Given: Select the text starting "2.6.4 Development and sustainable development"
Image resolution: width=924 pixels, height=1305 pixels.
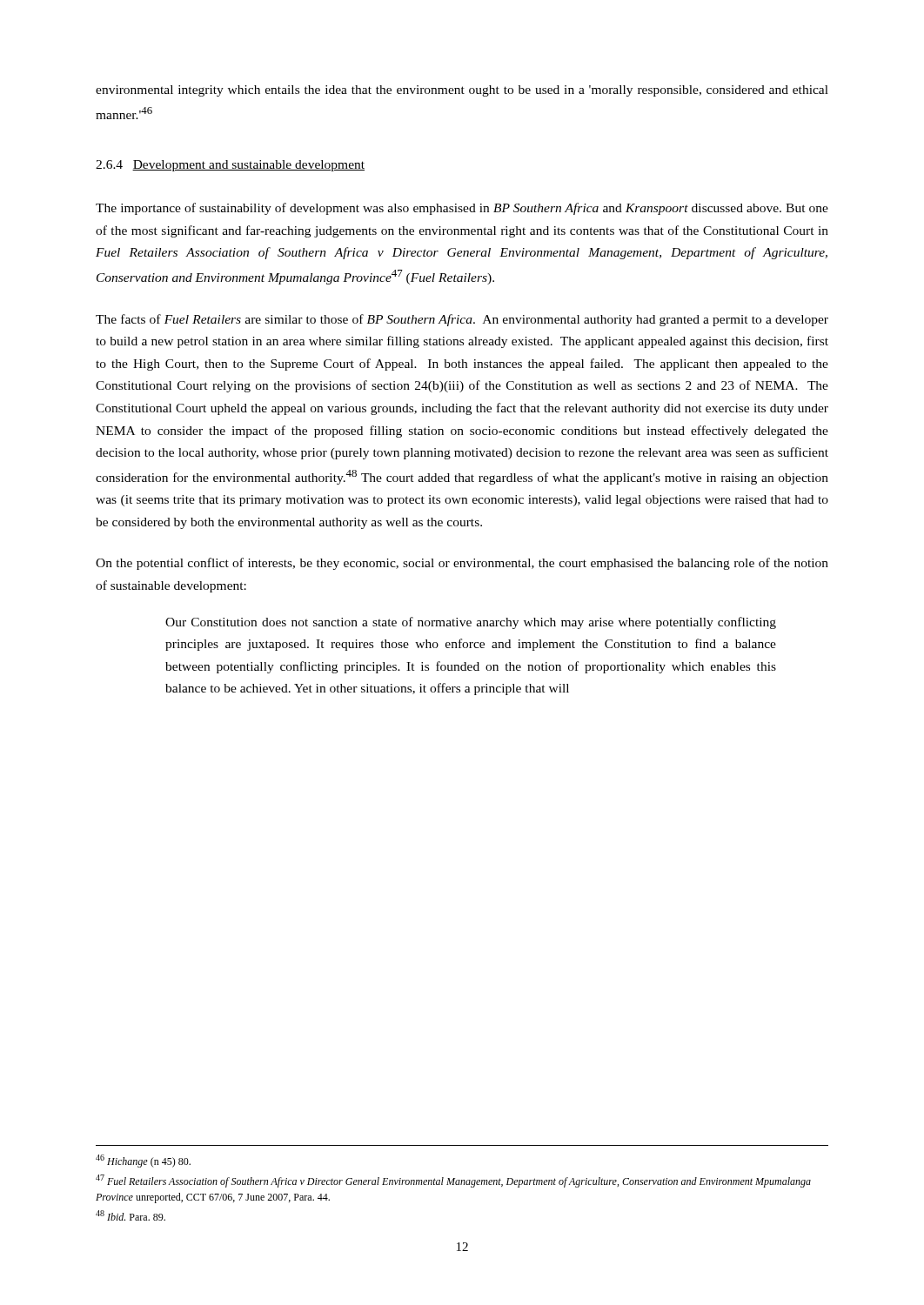Looking at the screenshot, I should point(230,164).
